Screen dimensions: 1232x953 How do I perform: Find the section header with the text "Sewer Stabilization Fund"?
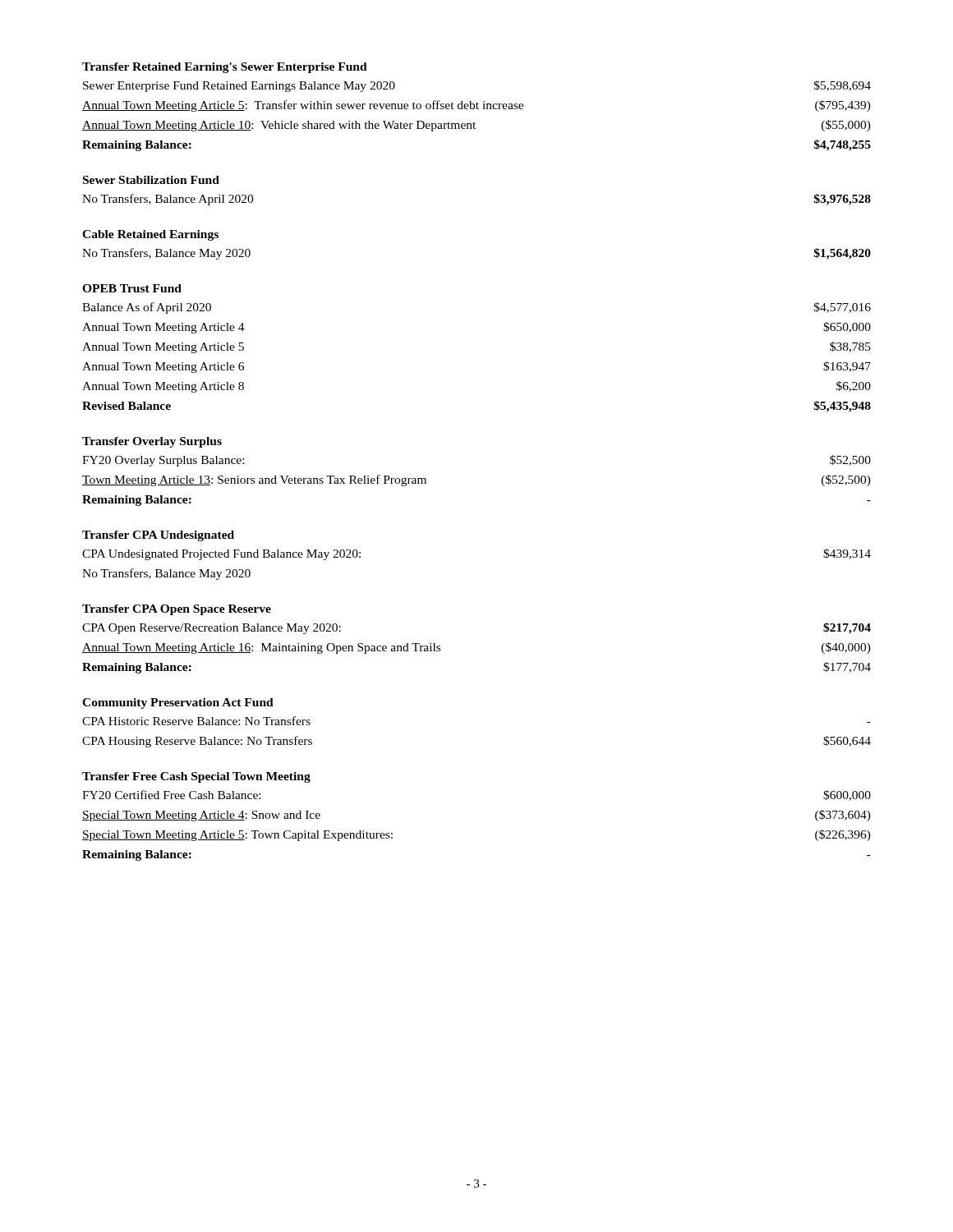click(x=151, y=180)
